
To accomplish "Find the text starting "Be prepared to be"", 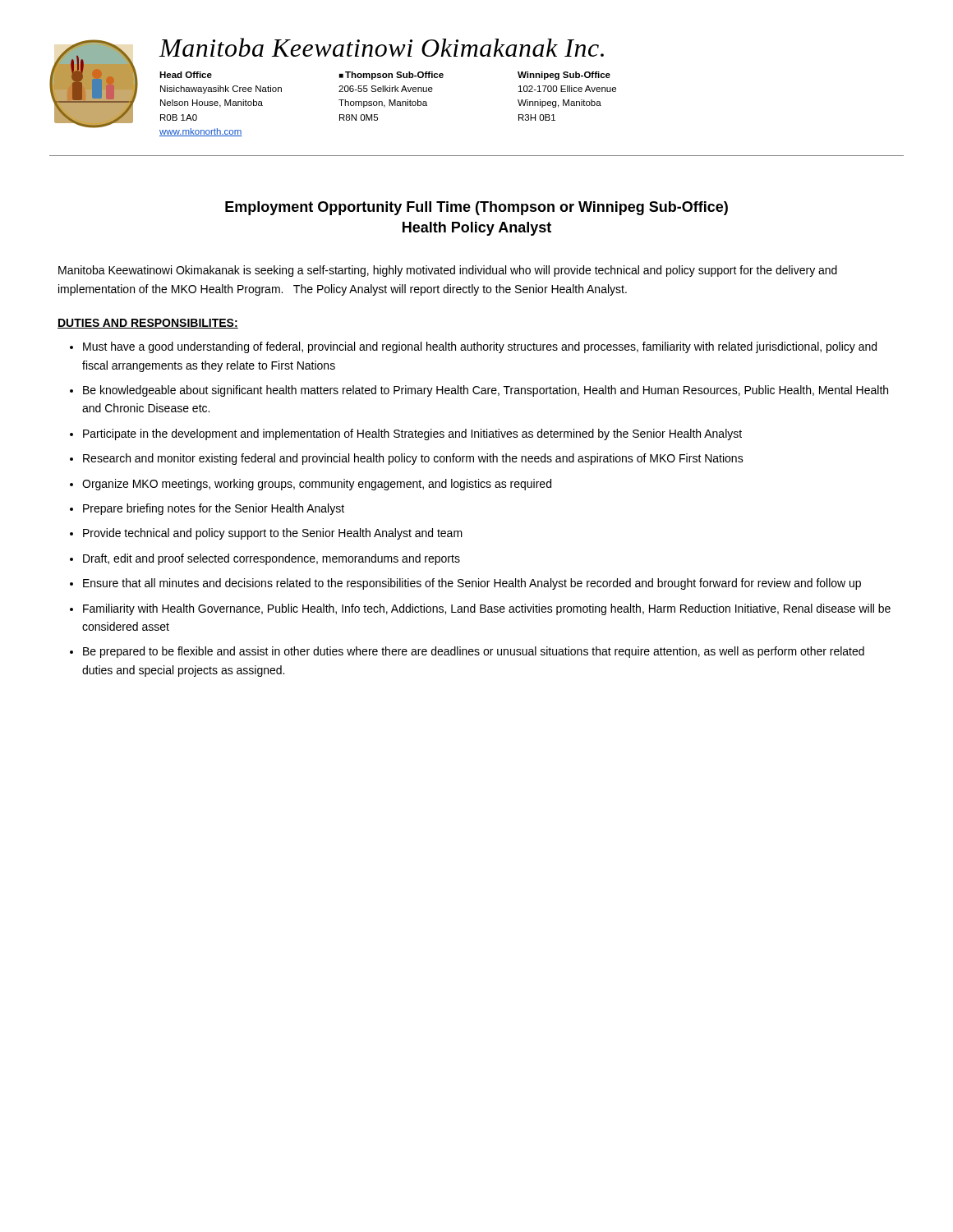I will [x=489, y=661].
